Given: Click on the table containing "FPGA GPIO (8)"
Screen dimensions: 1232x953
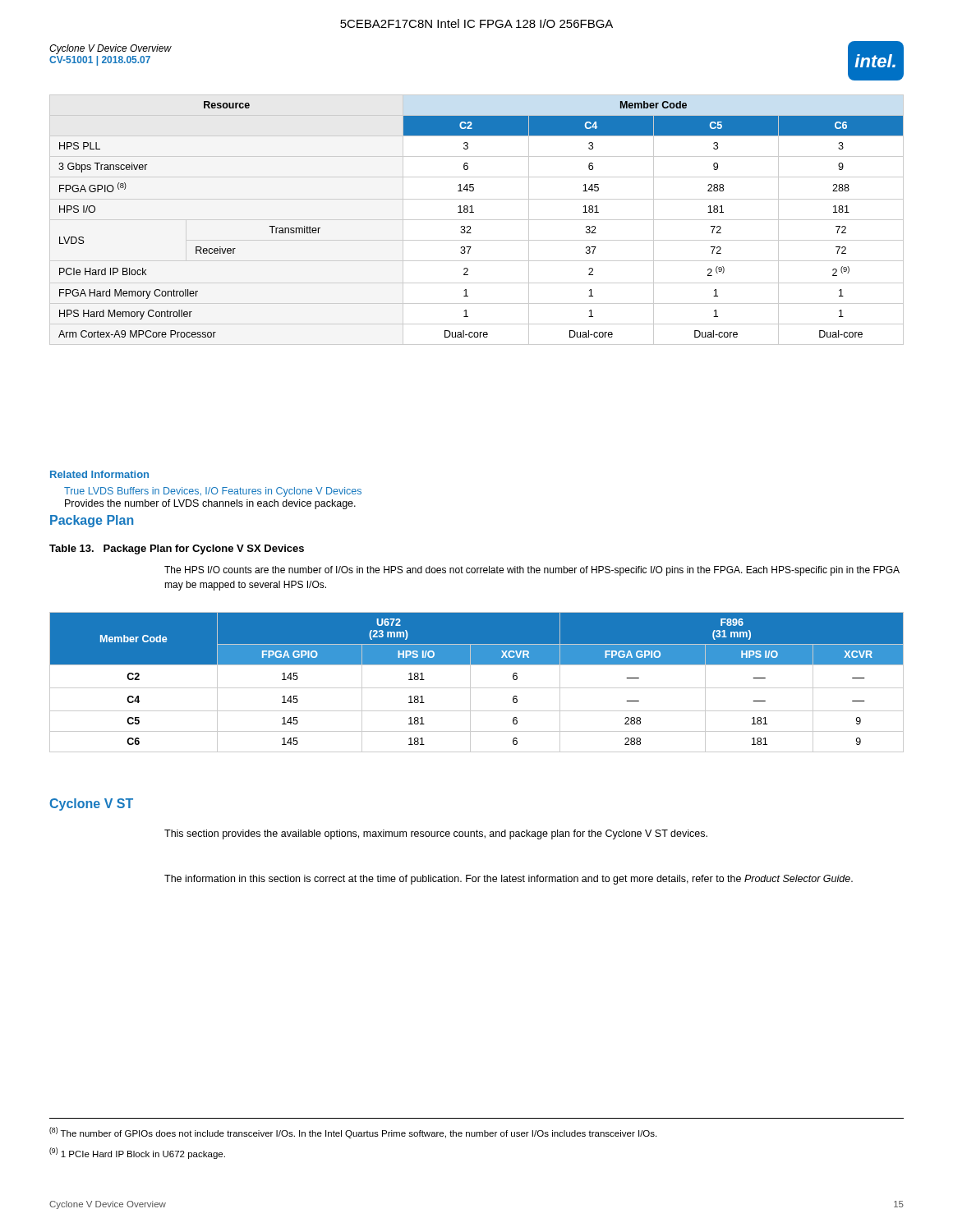Looking at the screenshot, I should (476, 229).
